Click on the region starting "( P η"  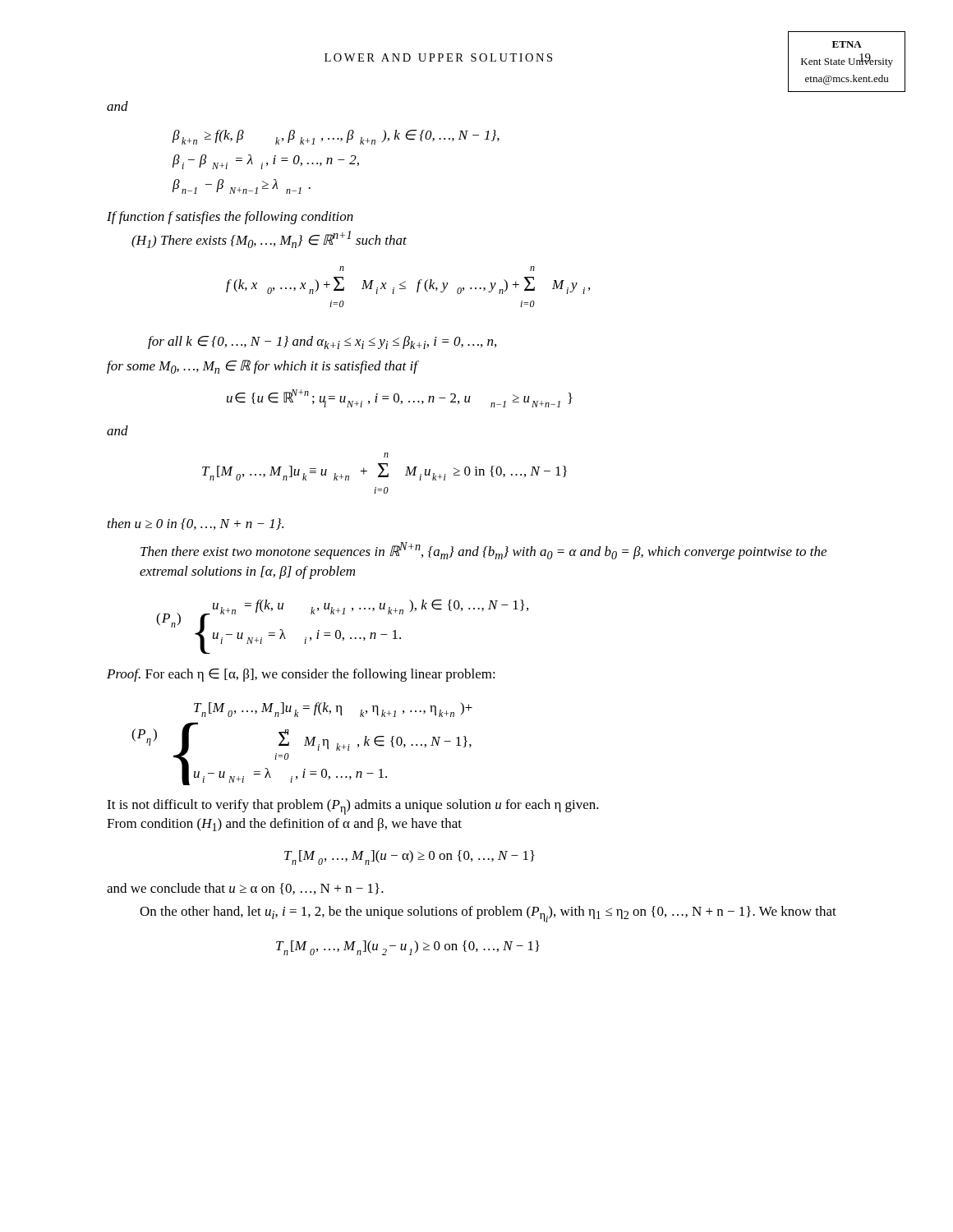pos(411,738)
